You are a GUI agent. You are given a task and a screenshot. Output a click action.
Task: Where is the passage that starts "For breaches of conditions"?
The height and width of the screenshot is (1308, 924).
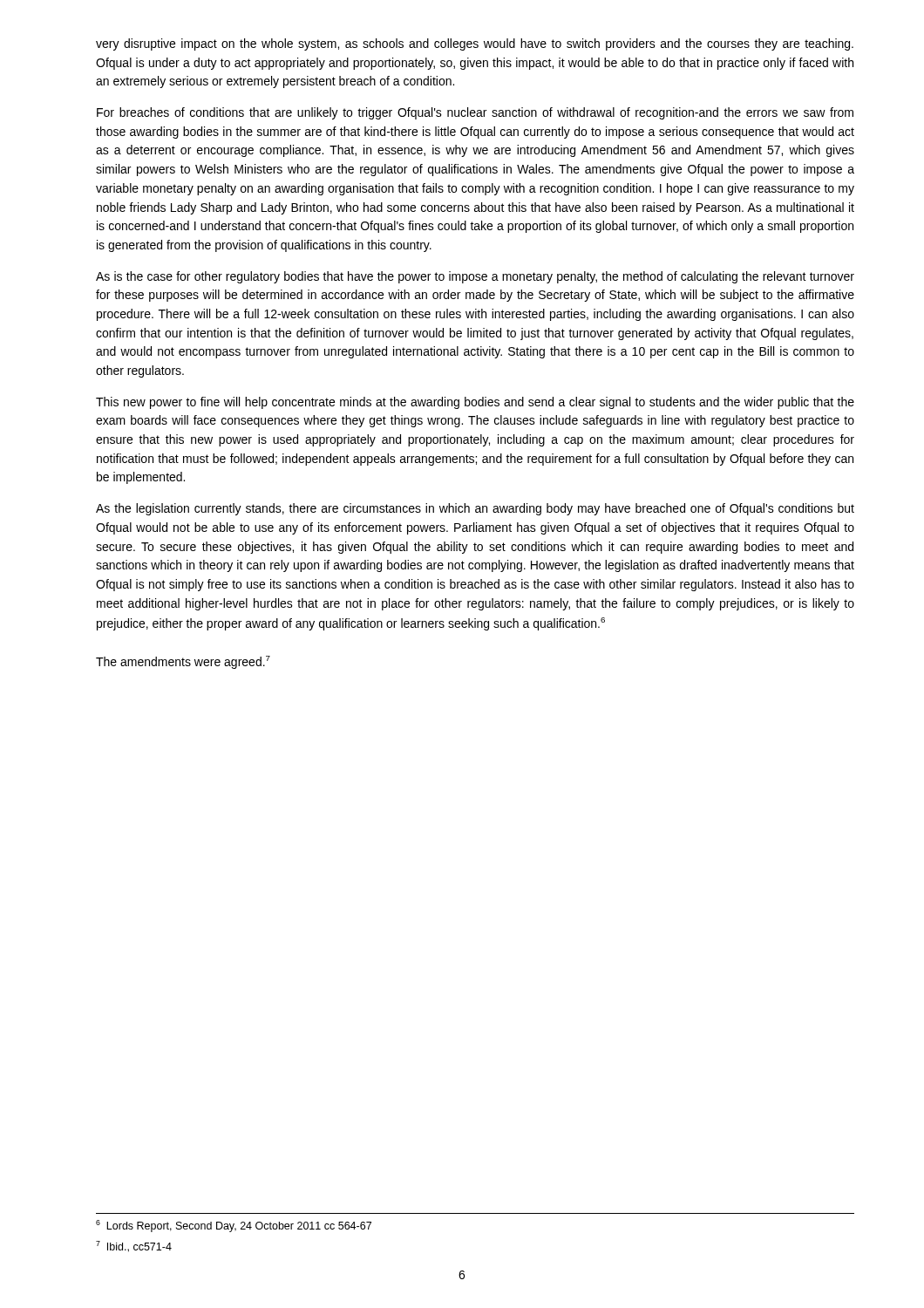[x=475, y=179]
